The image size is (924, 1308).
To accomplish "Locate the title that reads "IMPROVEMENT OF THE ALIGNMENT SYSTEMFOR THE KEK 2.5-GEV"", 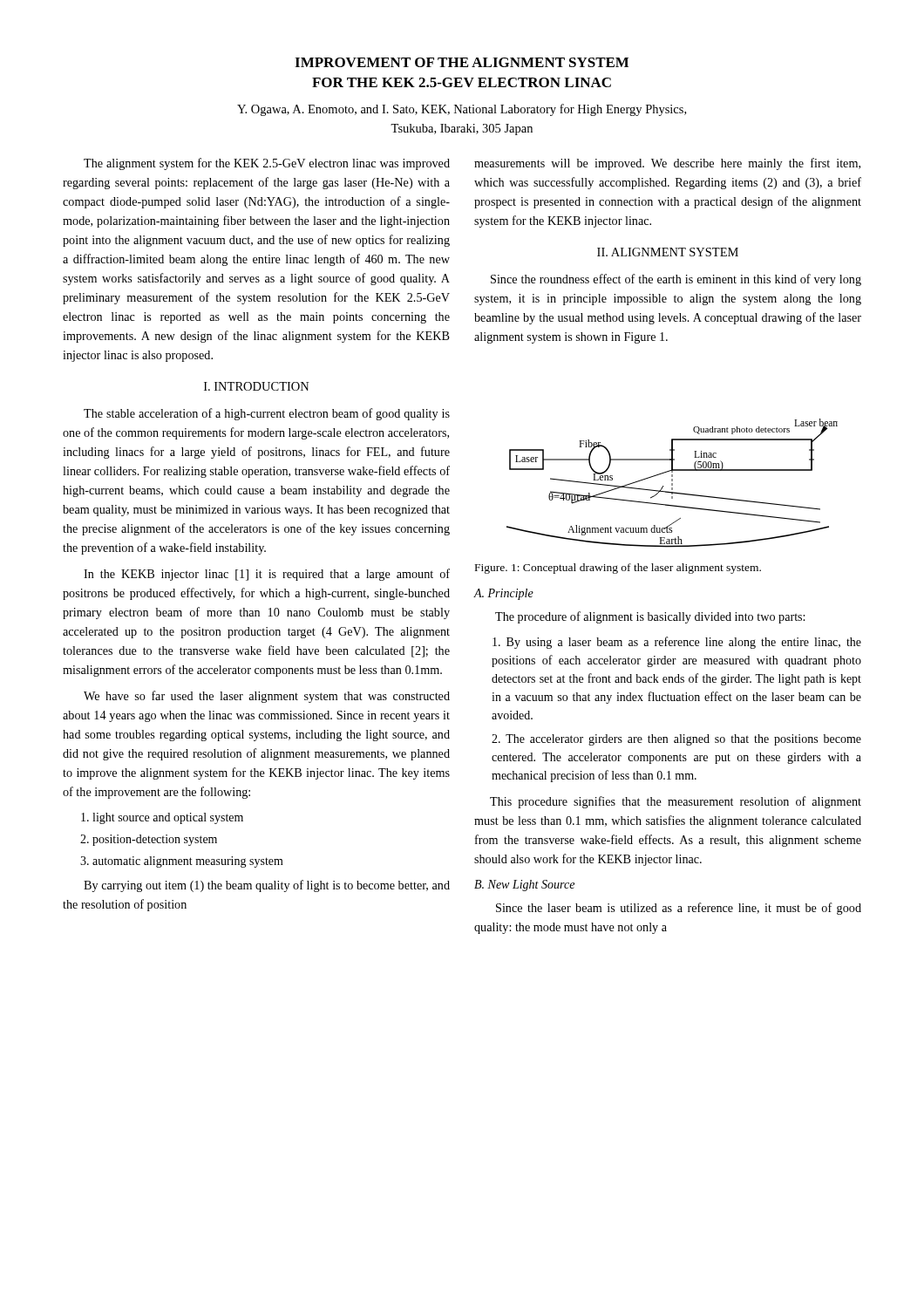I will point(462,73).
